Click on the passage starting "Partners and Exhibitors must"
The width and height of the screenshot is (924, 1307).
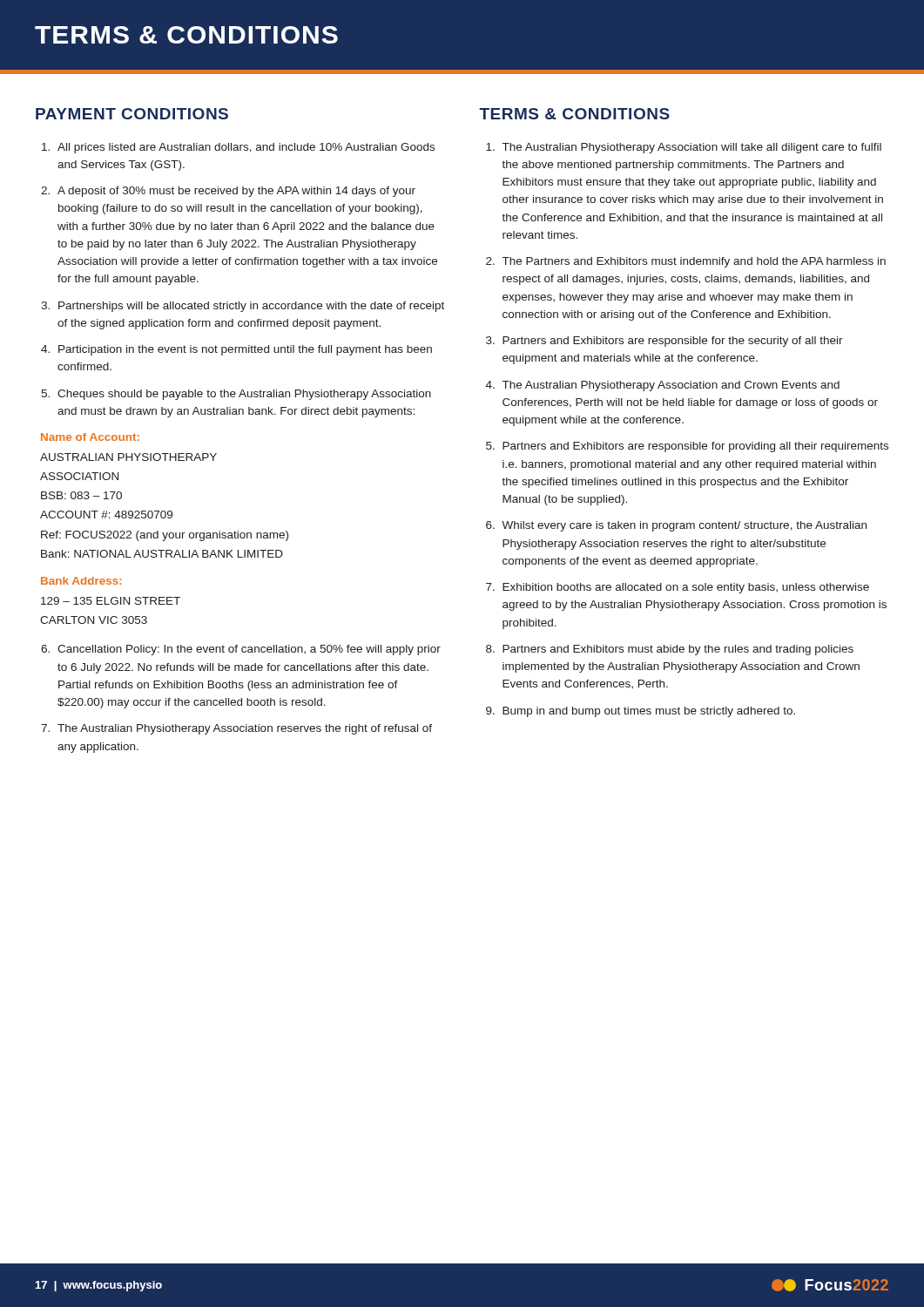[x=694, y=667]
